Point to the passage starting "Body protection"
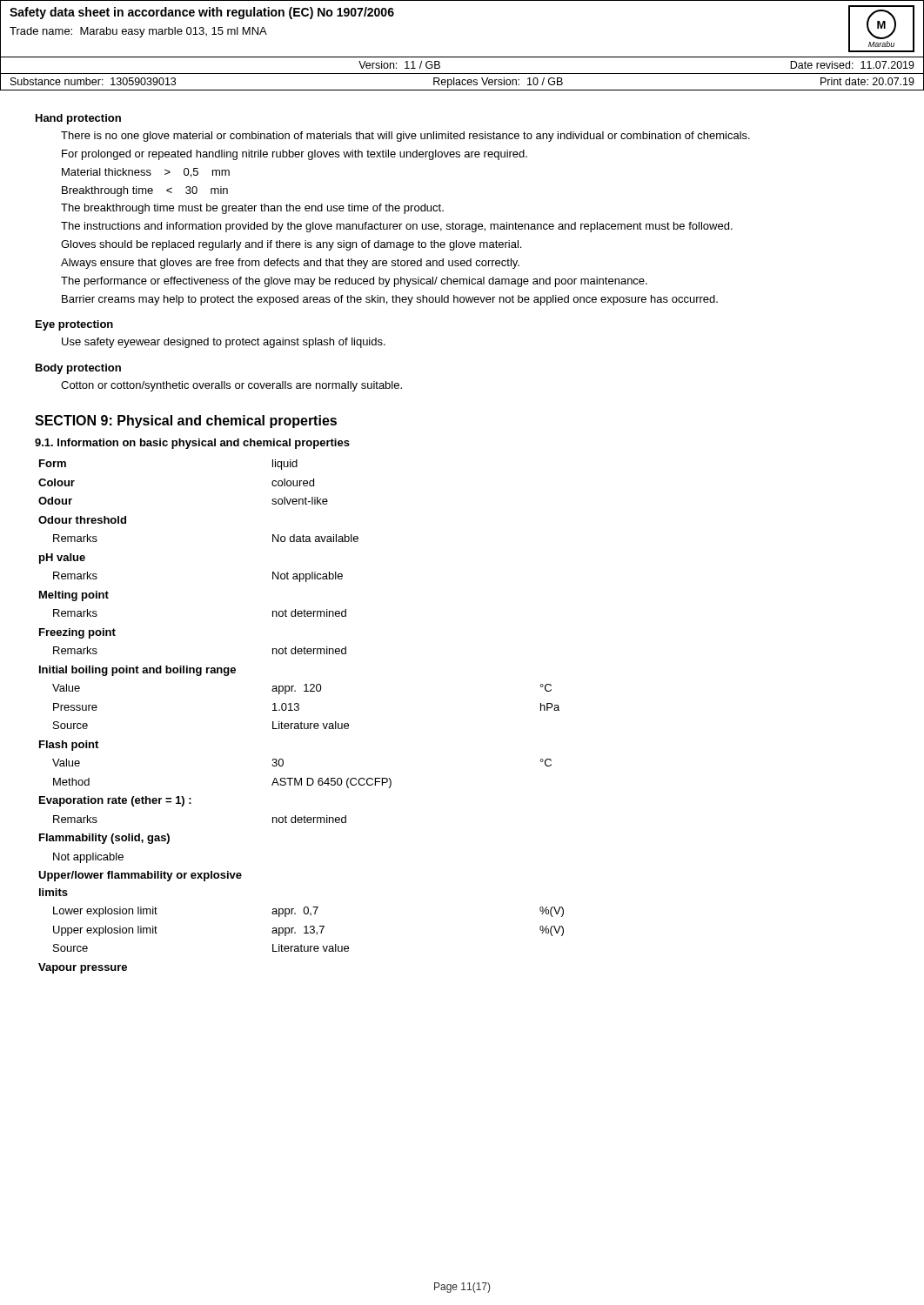The height and width of the screenshot is (1305, 924). (78, 368)
